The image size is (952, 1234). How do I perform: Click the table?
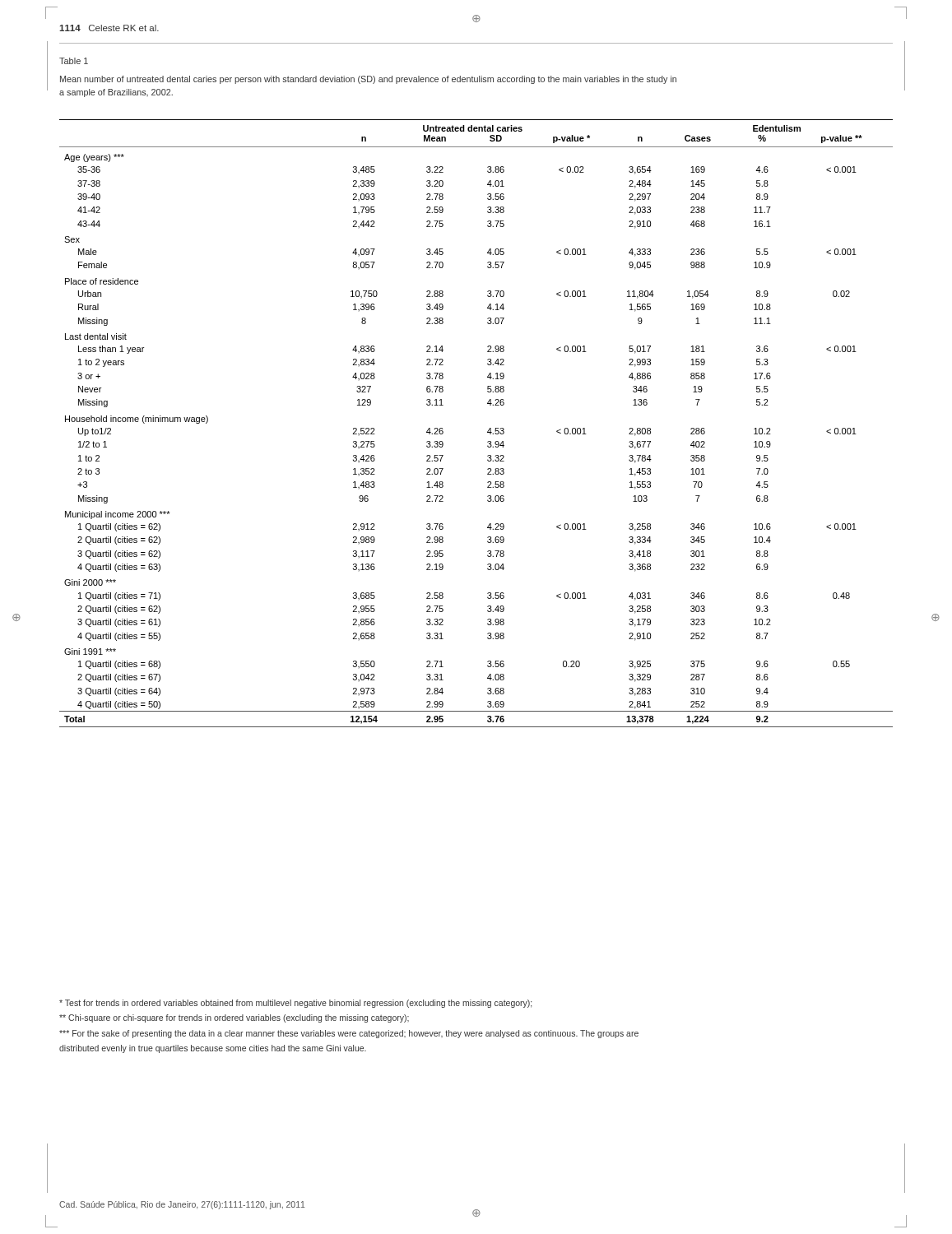(x=476, y=423)
